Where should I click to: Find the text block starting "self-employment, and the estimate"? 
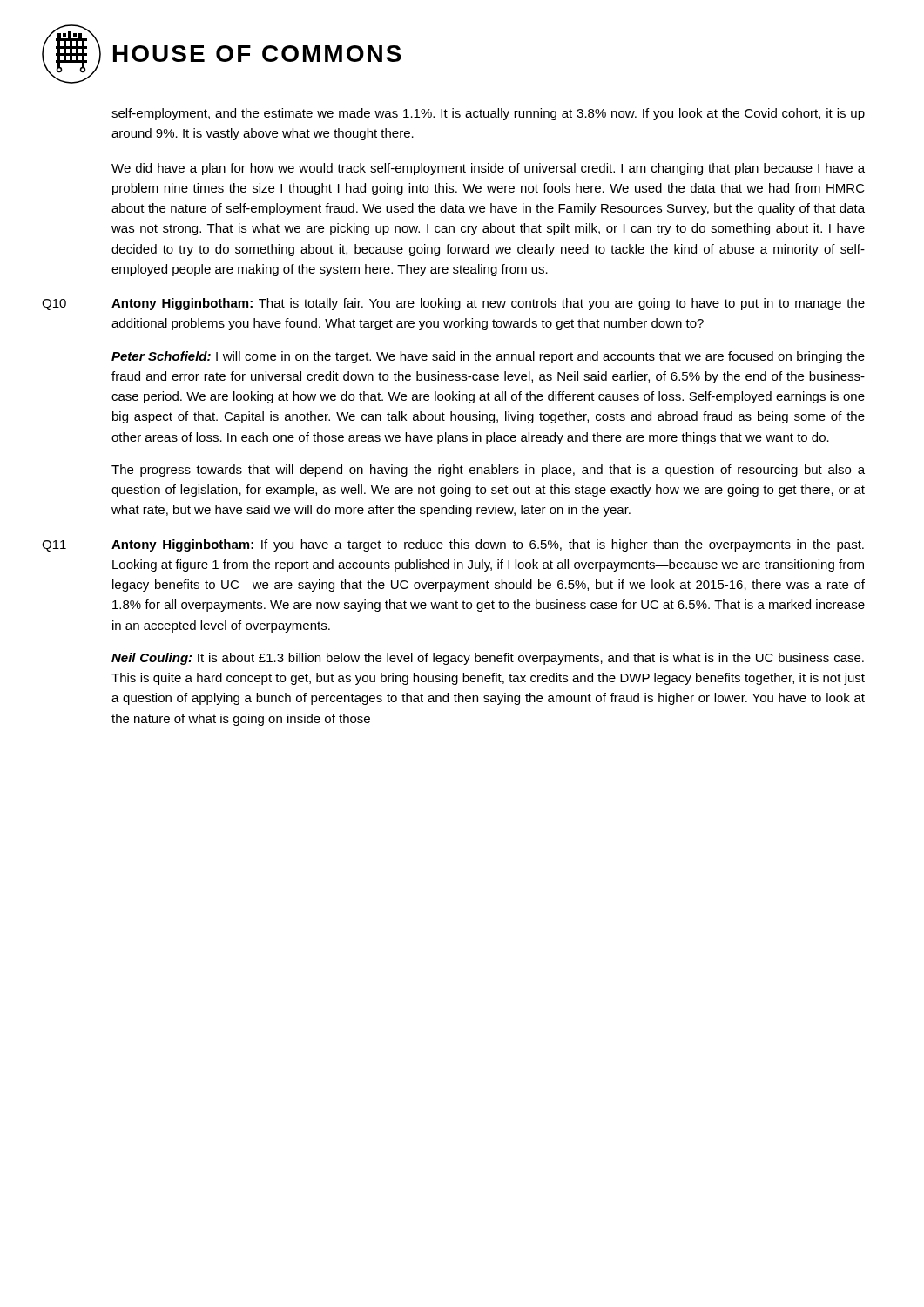[488, 123]
